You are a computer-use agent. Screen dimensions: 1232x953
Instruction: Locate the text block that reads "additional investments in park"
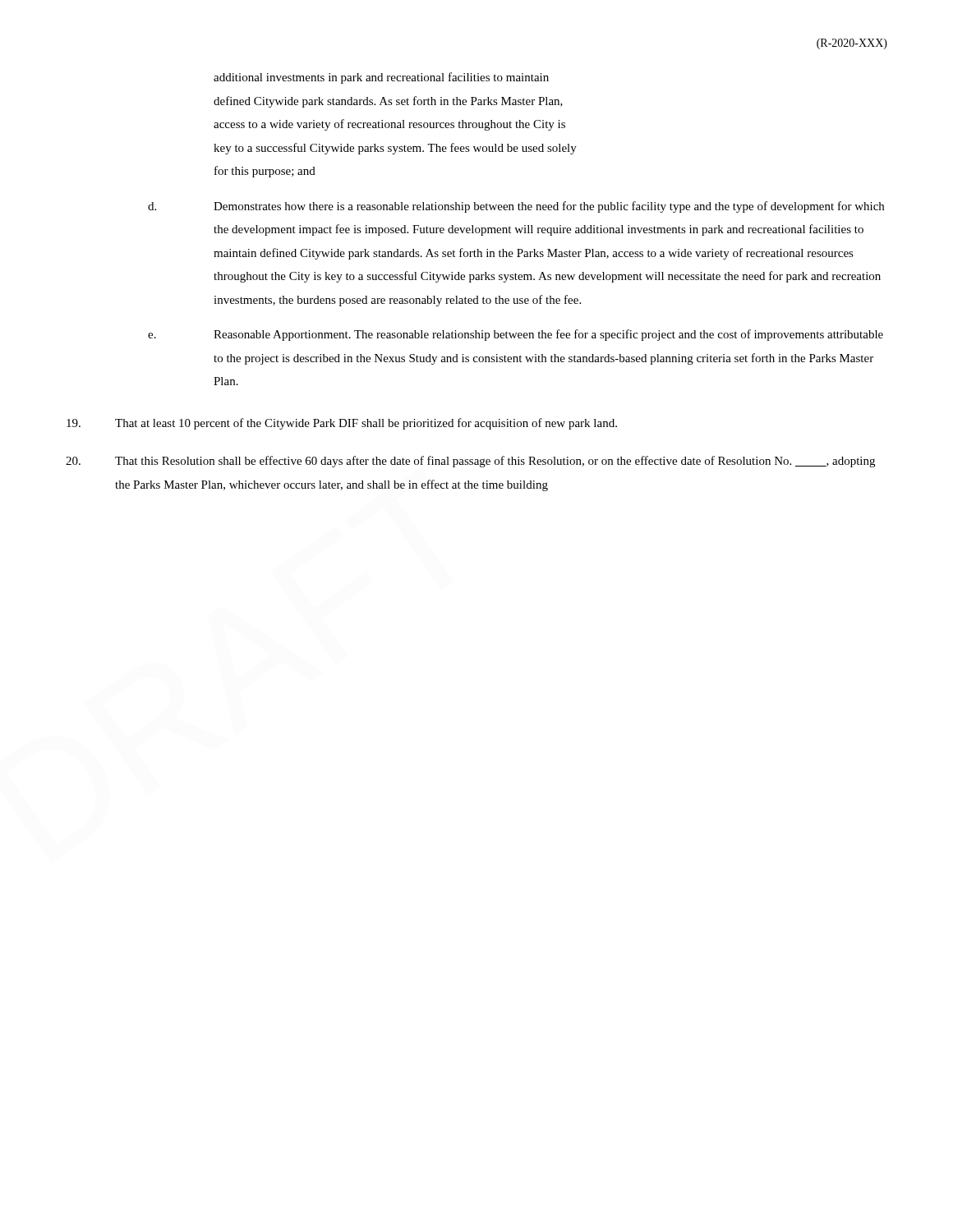550,124
